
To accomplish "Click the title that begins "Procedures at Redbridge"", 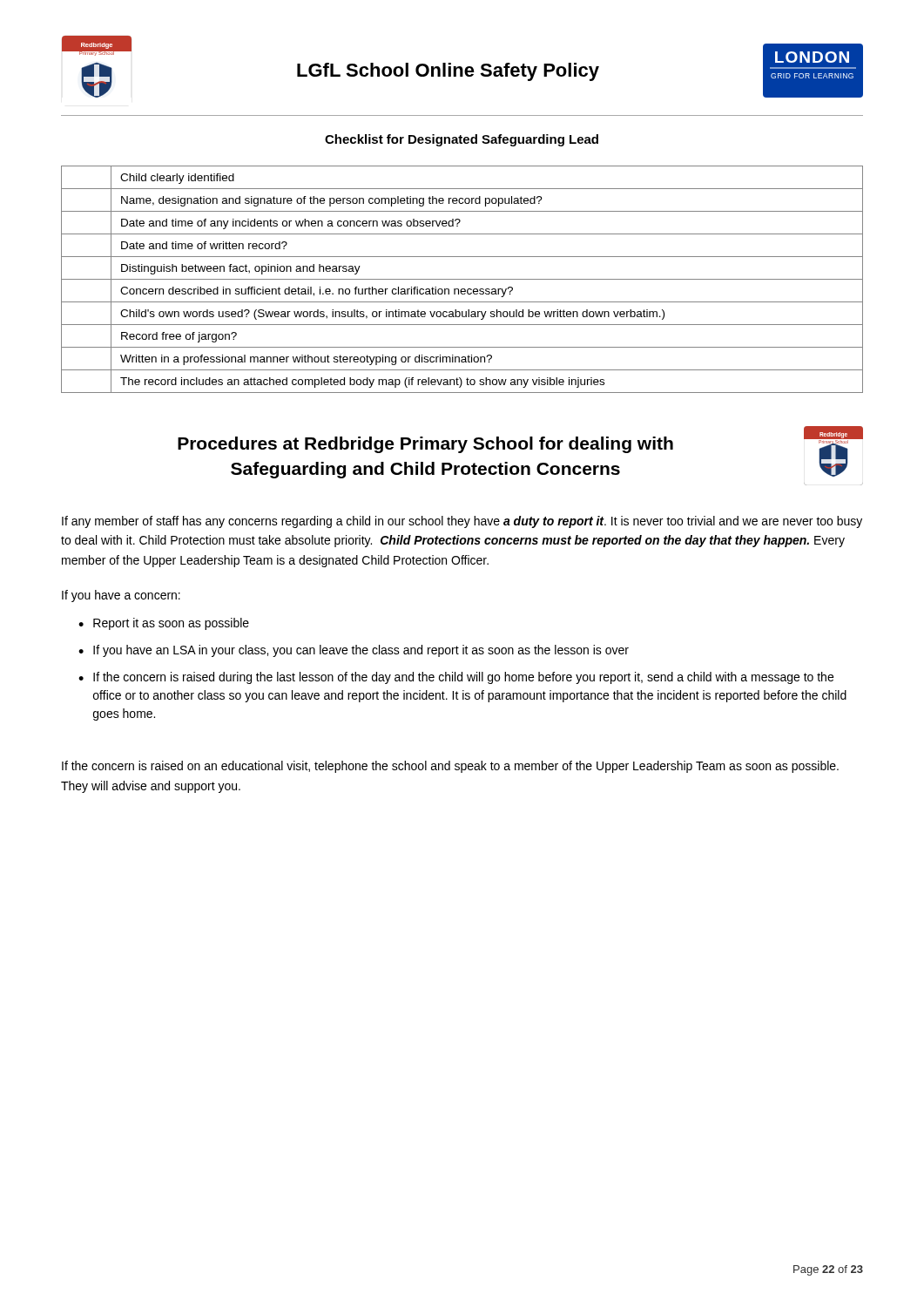I will 462,456.
